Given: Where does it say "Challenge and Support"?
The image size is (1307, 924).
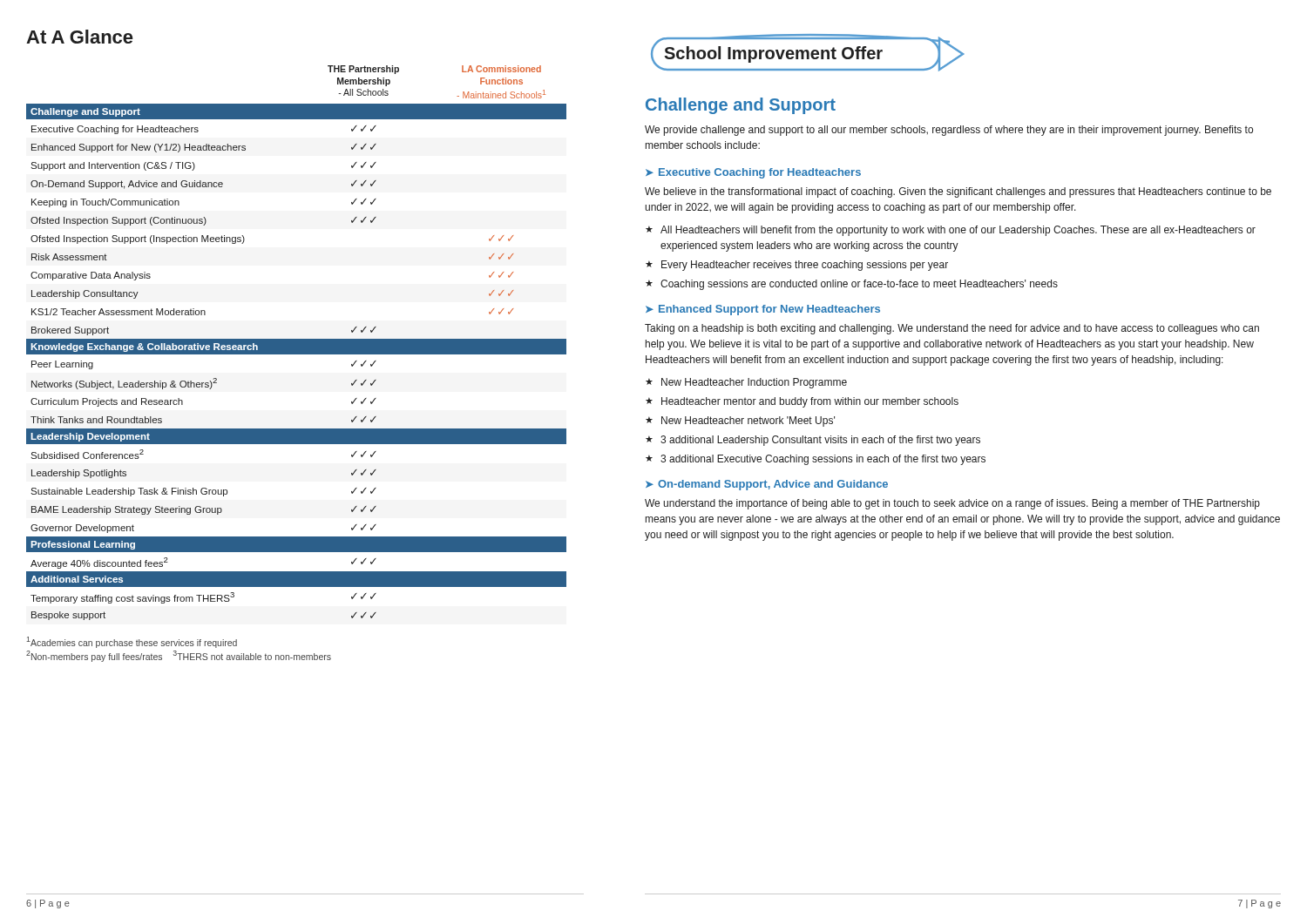Looking at the screenshot, I should tap(740, 105).
